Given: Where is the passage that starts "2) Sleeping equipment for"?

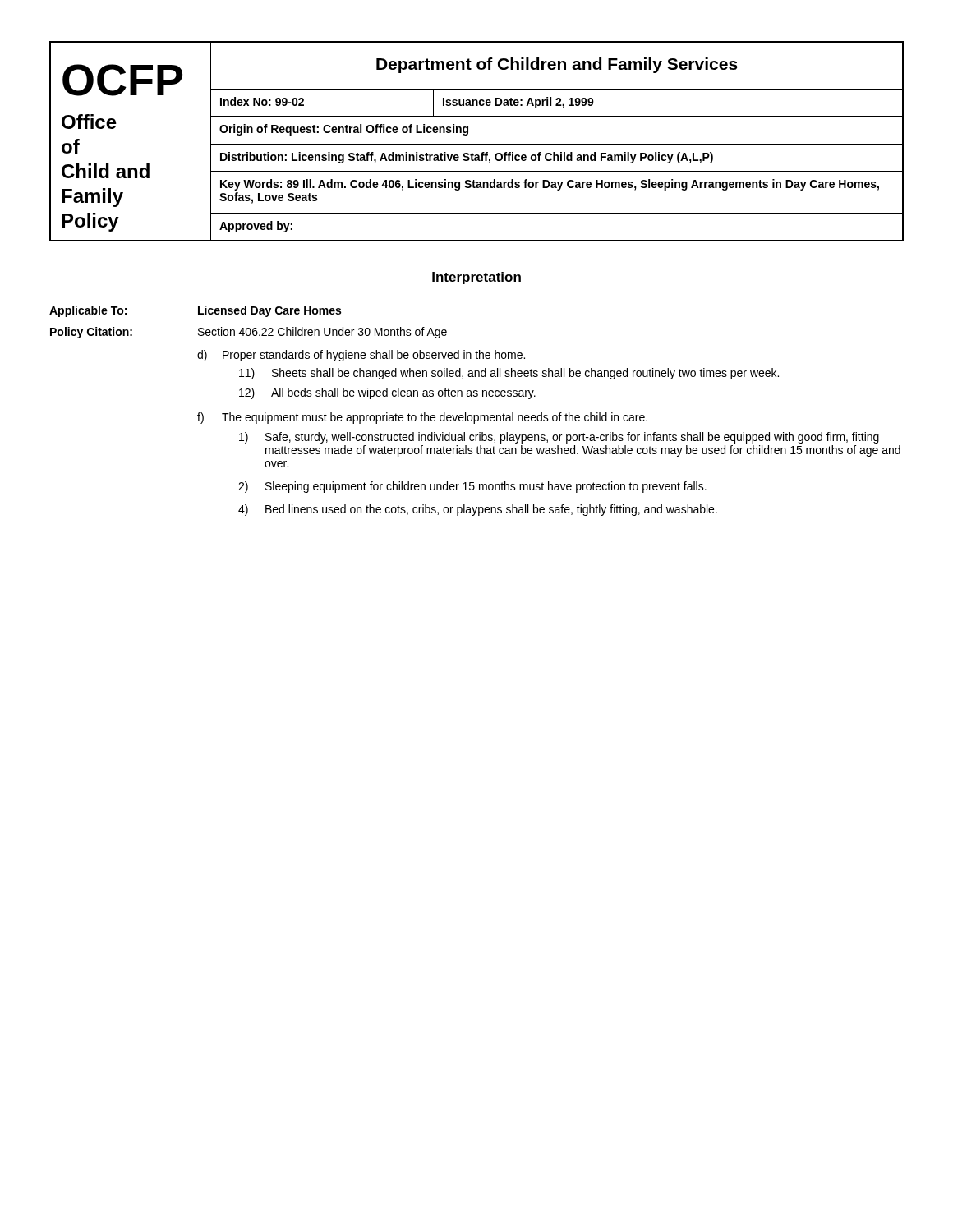Looking at the screenshot, I should point(473,486).
